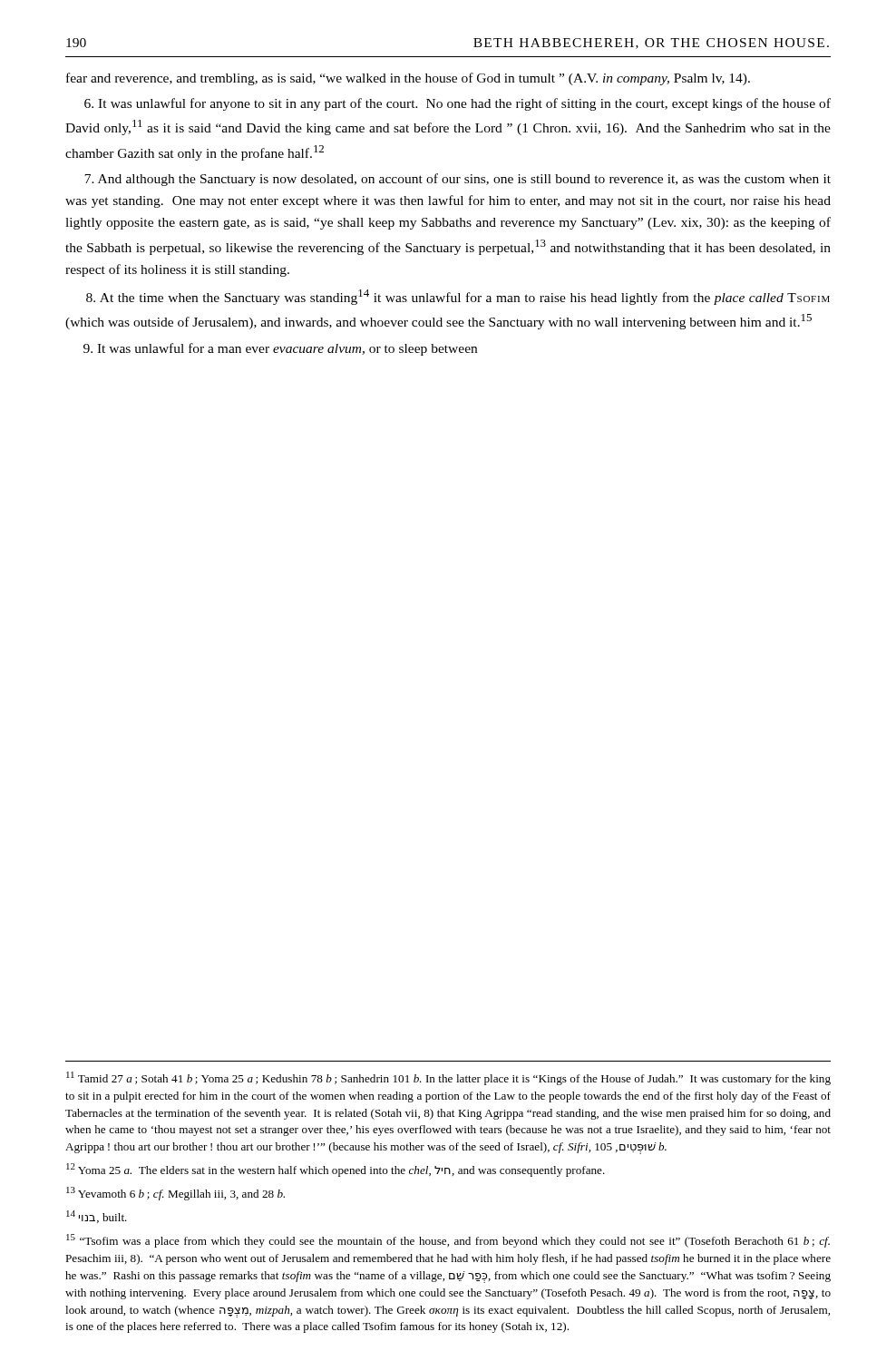Select the text starting "fear and reverence, and trembling,"
The width and height of the screenshot is (896, 1361).
(x=408, y=78)
